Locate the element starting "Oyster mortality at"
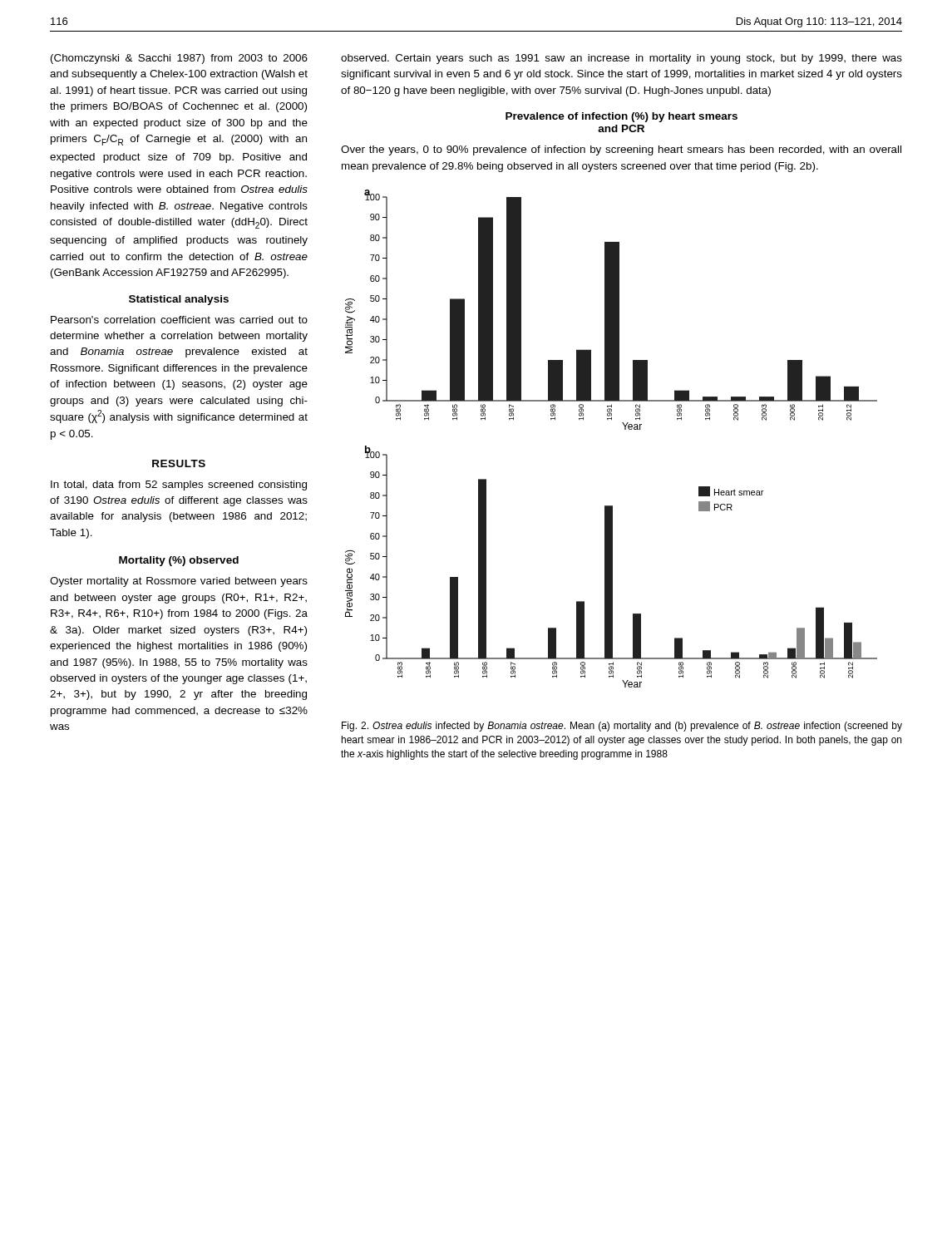The height and width of the screenshot is (1247, 952). pyautogui.click(x=179, y=654)
